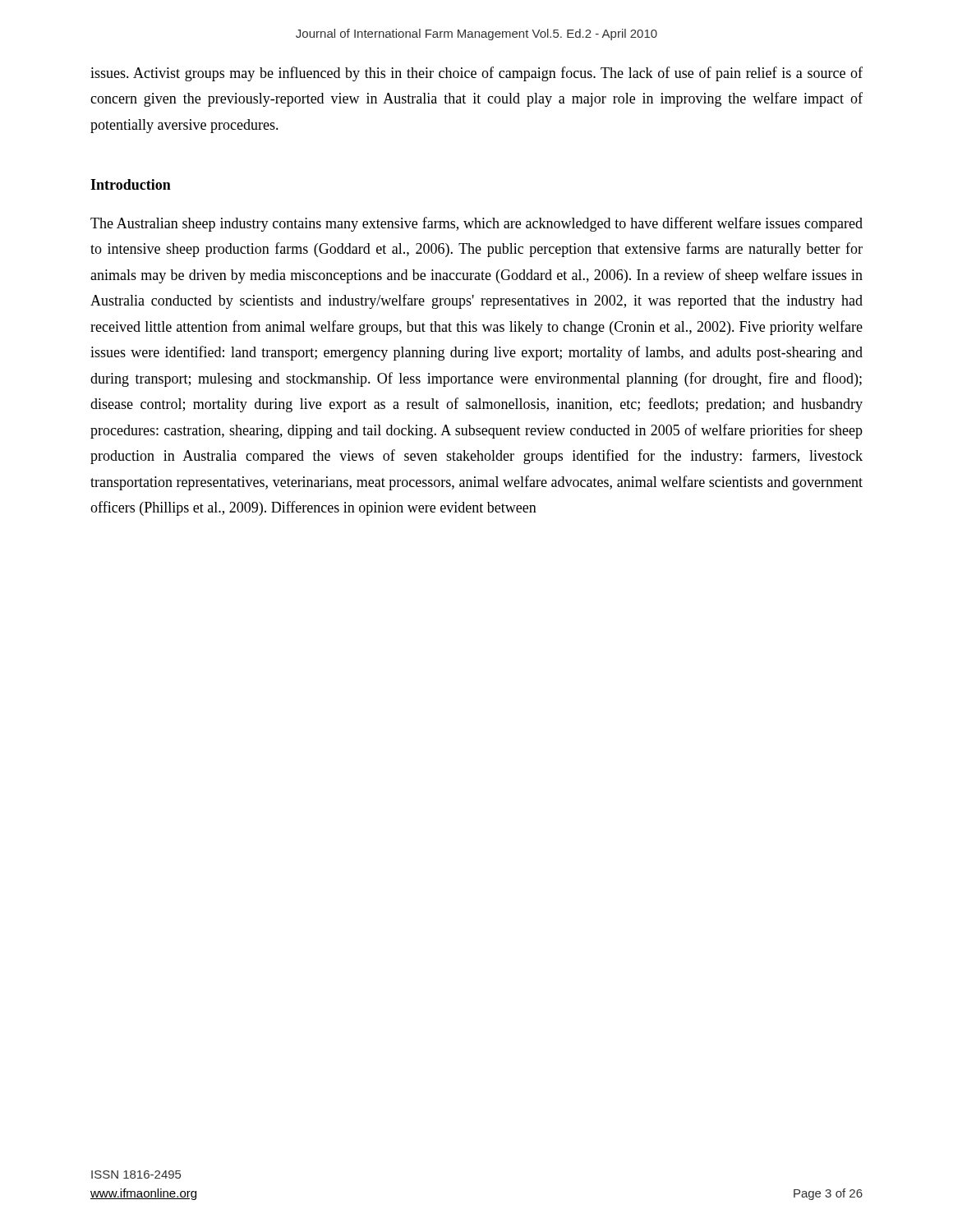Point to the block beginning "issues. Activist groups may be influenced"
This screenshot has width=953, height=1232.
click(476, 99)
